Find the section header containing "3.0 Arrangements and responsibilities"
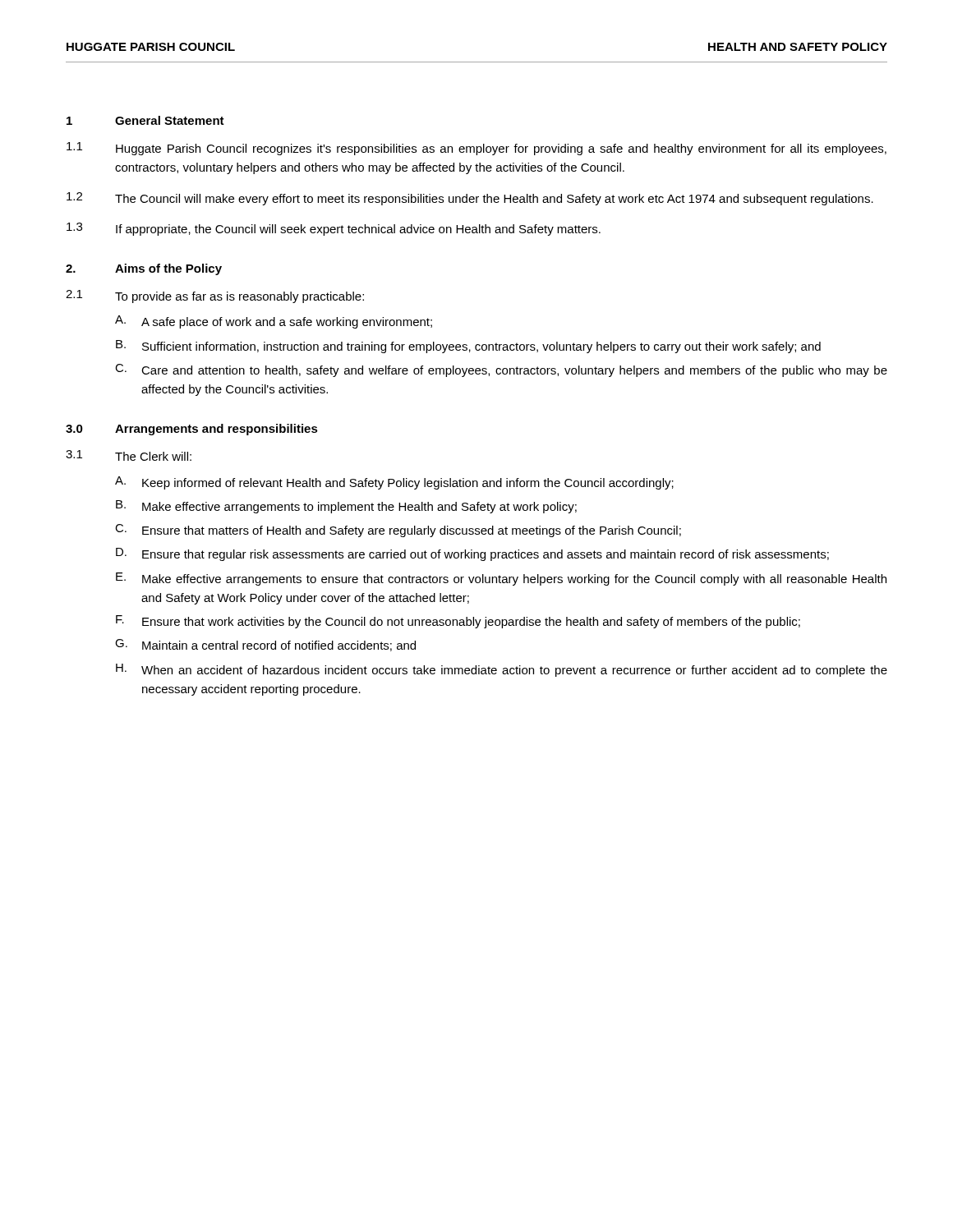Viewport: 953px width, 1232px height. pos(192,429)
